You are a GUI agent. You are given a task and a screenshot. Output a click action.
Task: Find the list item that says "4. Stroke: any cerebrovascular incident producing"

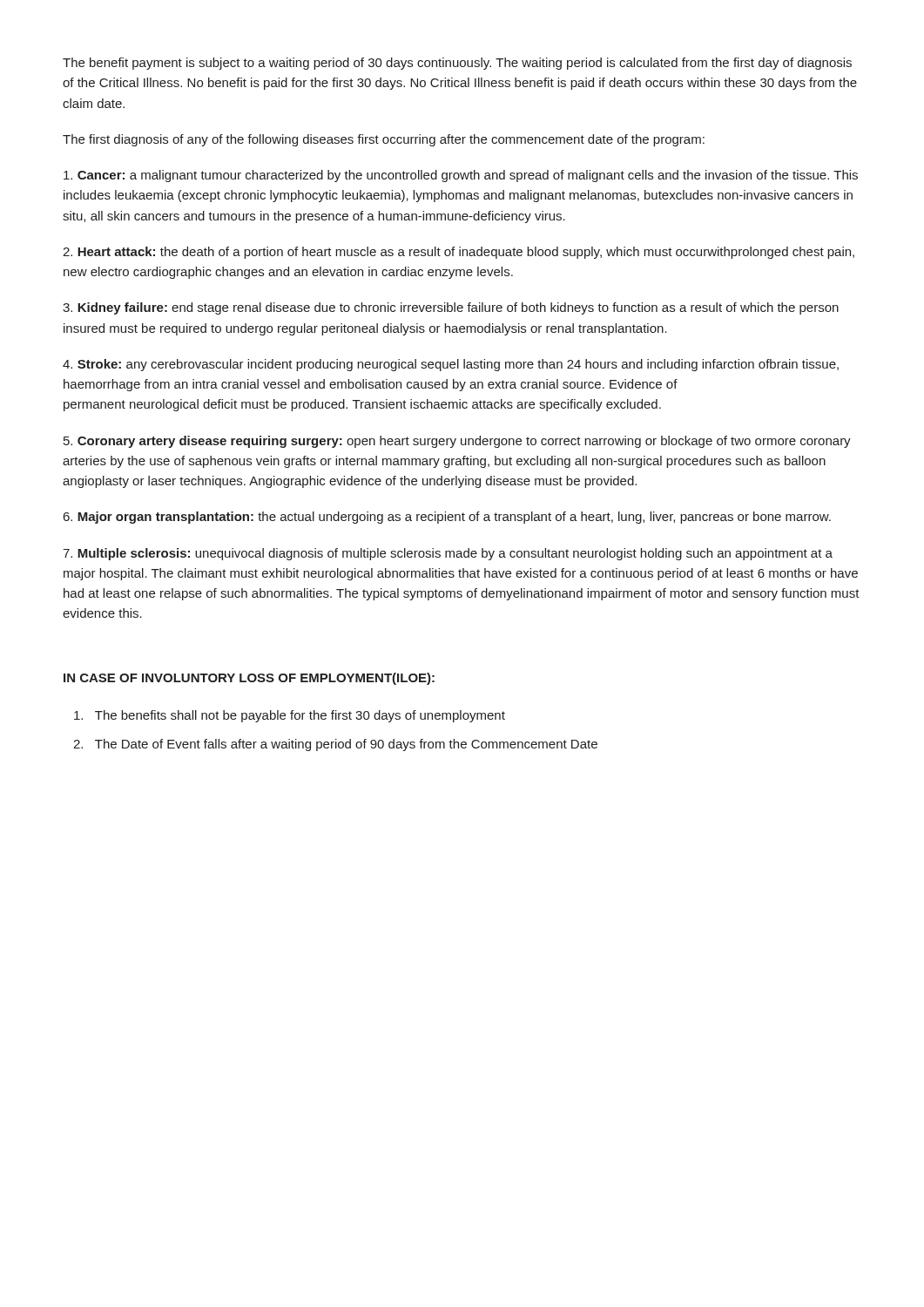point(451,384)
